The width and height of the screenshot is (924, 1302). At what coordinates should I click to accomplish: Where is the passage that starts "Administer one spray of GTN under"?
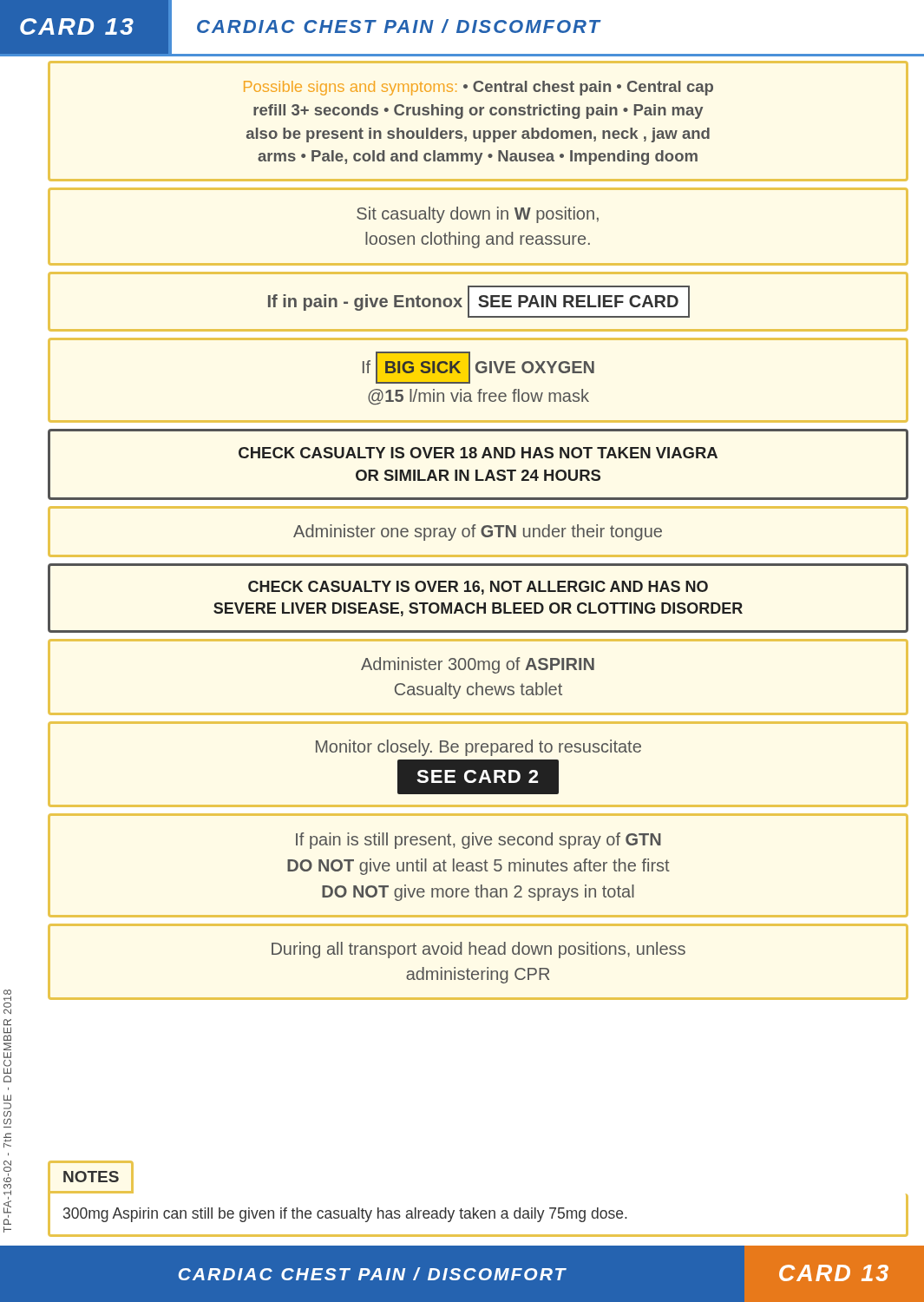click(x=478, y=531)
